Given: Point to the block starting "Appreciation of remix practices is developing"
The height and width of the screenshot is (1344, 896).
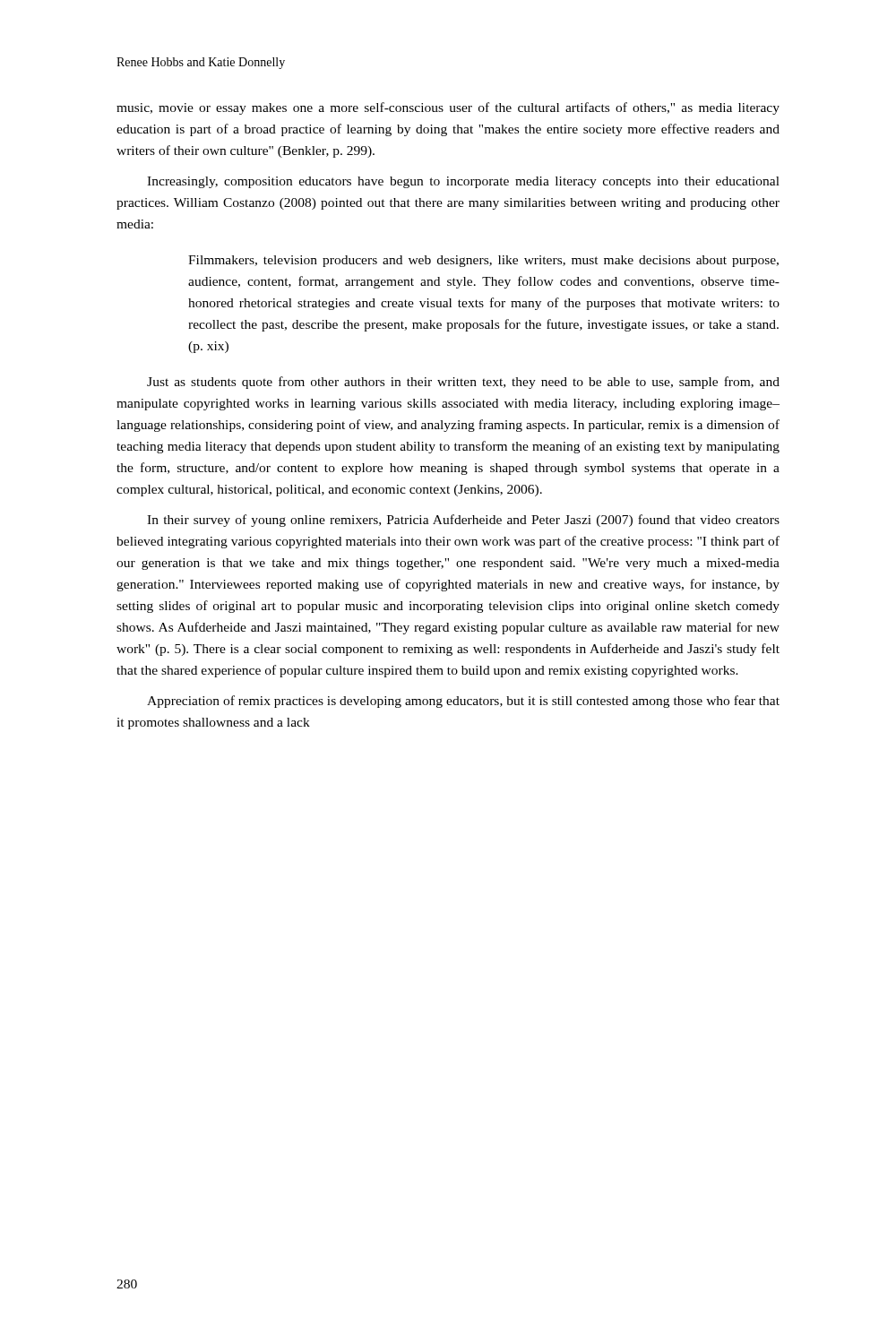Looking at the screenshot, I should pyautogui.click(x=448, y=711).
